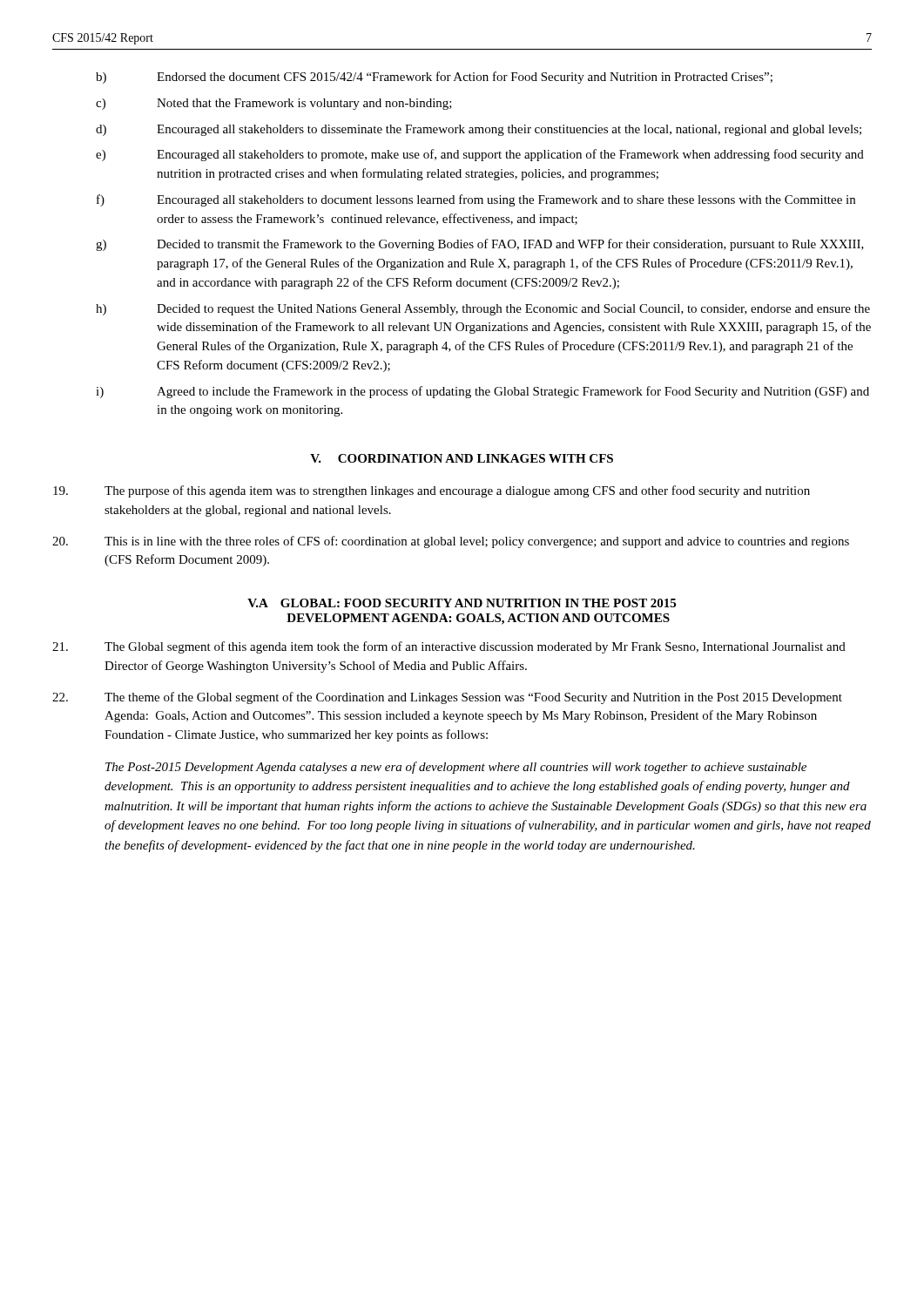This screenshot has width=924, height=1307.
Task: Point to the block beginning "This is in line with the"
Action: (x=462, y=551)
